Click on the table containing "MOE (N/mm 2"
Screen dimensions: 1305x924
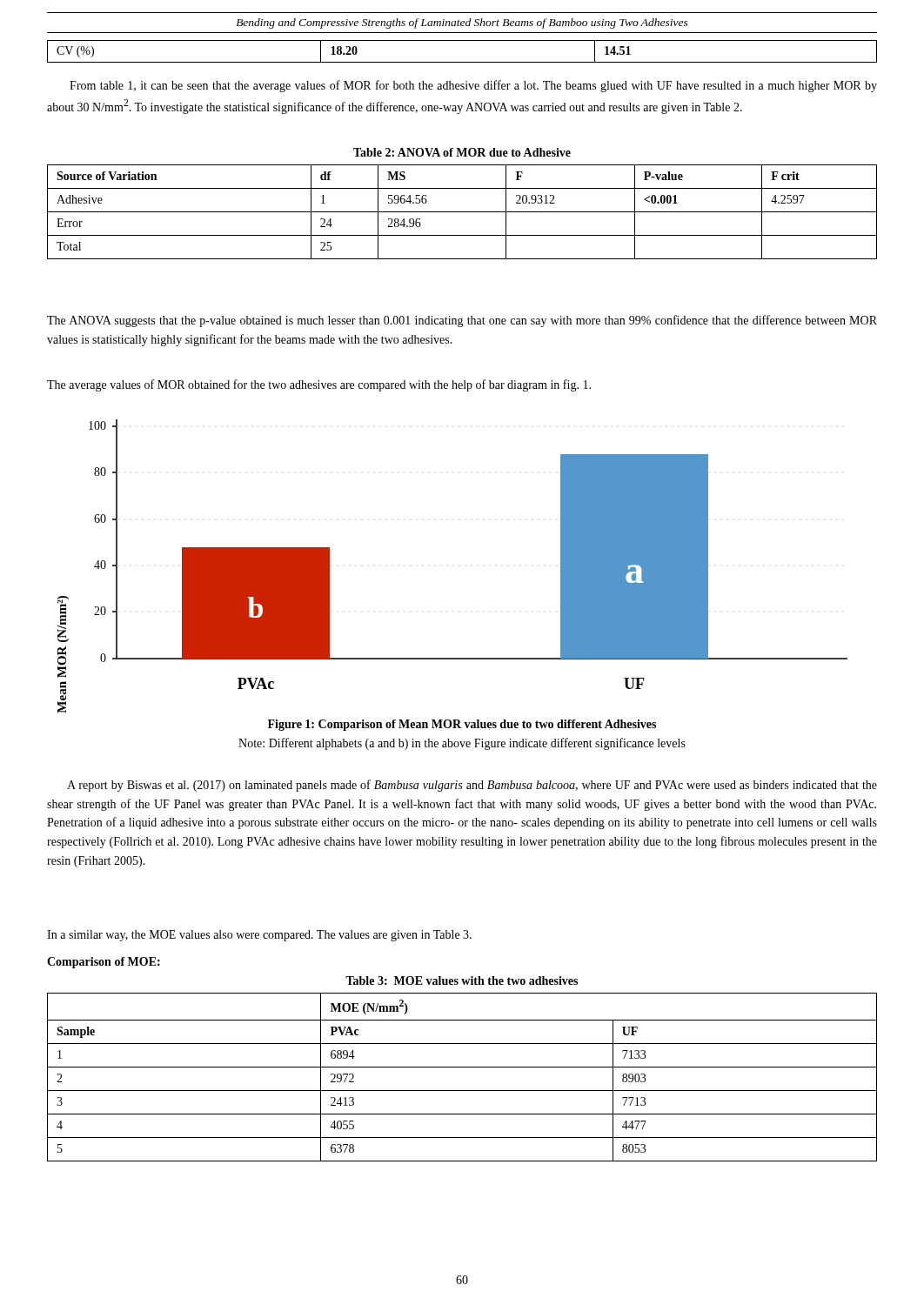[x=462, y=1068]
